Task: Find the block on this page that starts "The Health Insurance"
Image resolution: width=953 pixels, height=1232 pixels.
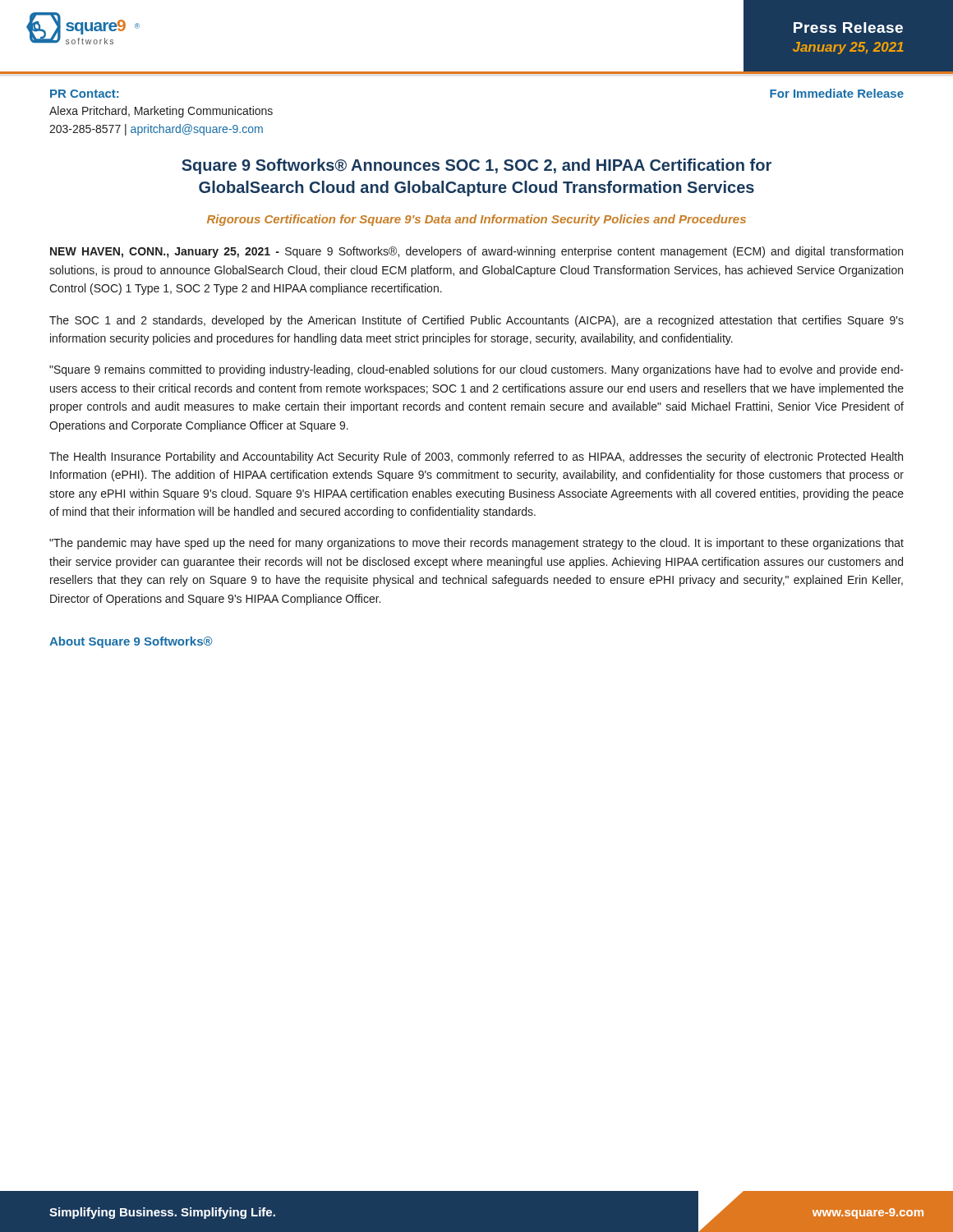Action: pos(476,484)
